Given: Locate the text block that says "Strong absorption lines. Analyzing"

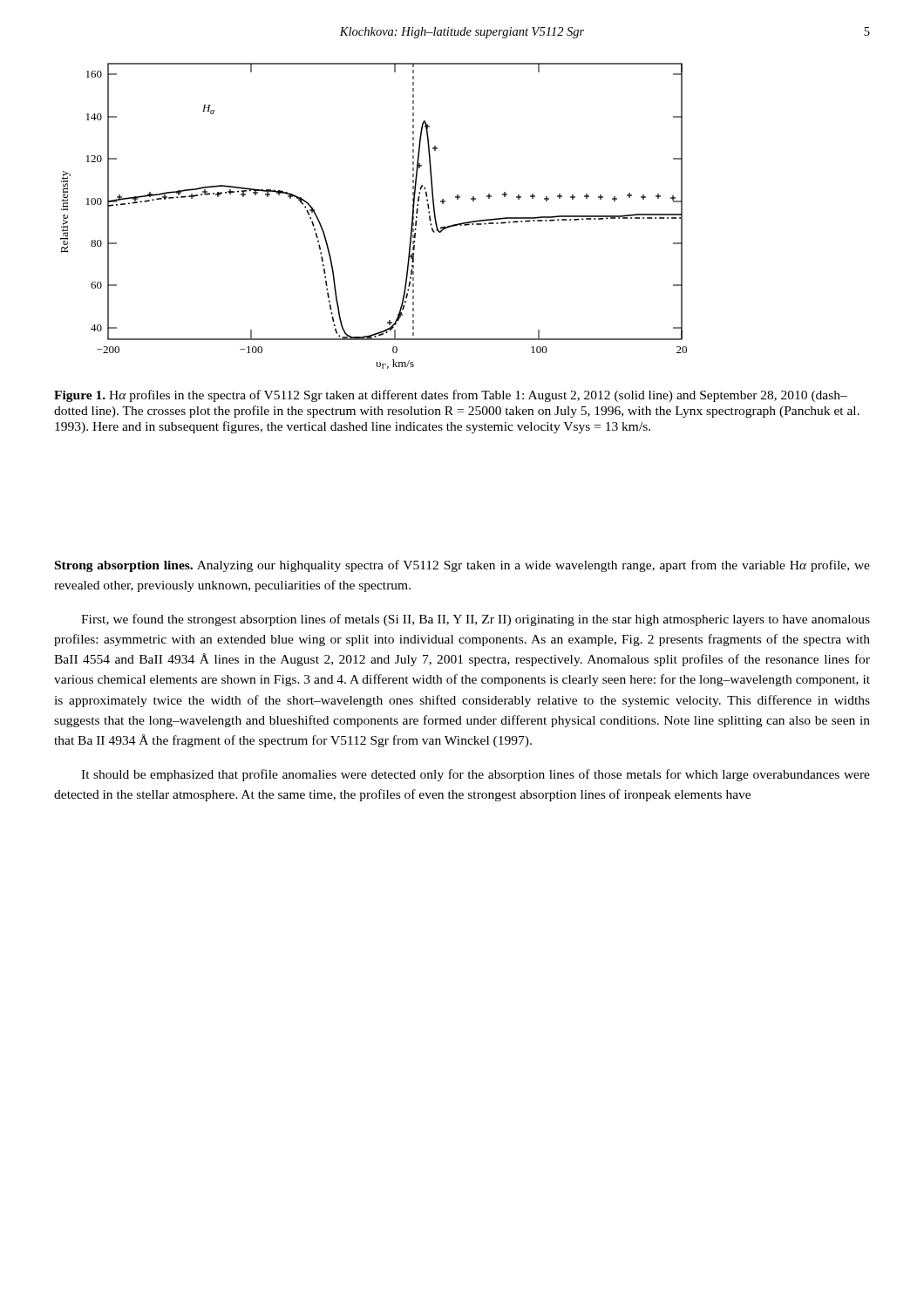Looking at the screenshot, I should tap(462, 679).
